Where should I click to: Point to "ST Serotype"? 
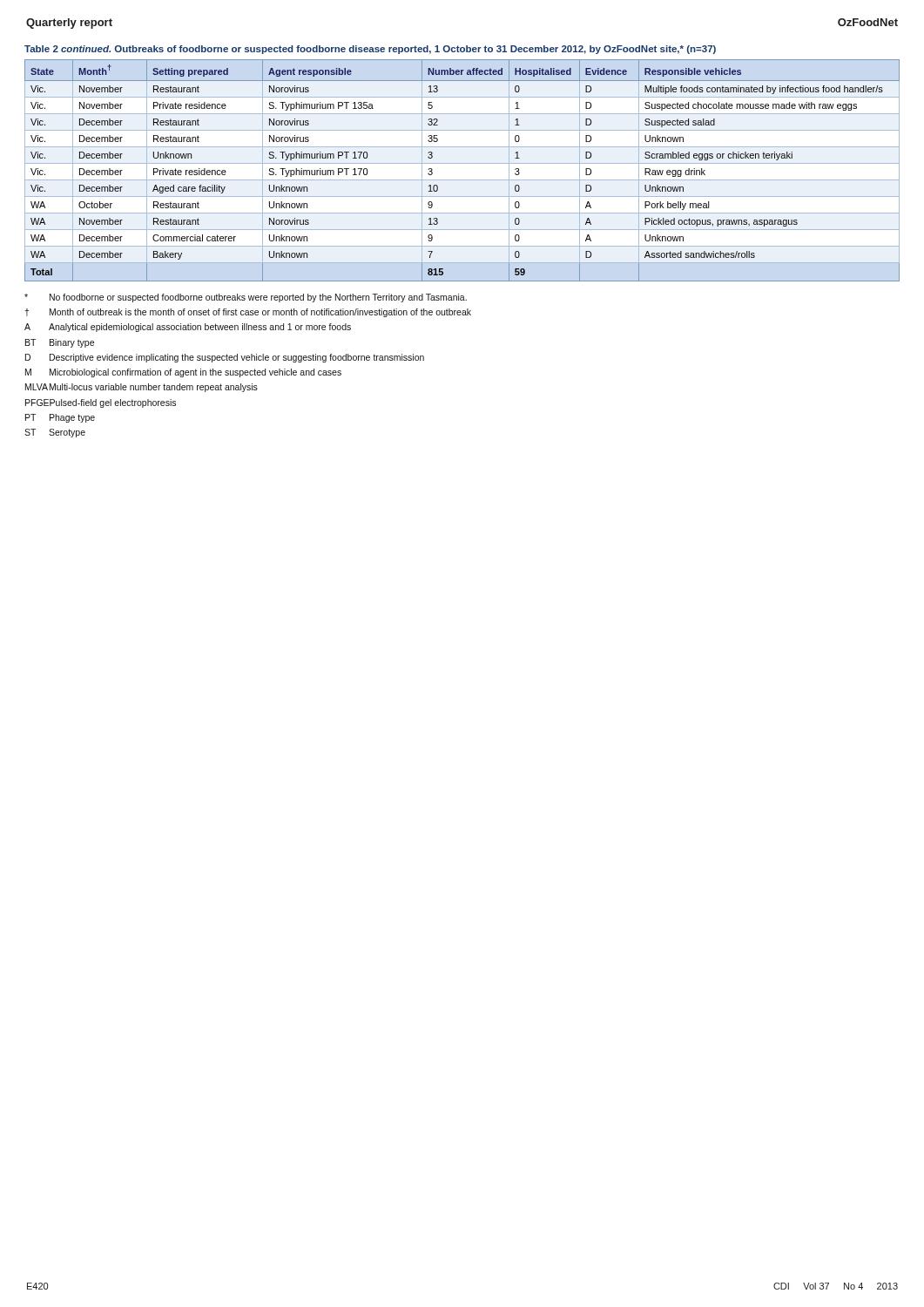pyautogui.click(x=55, y=432)
